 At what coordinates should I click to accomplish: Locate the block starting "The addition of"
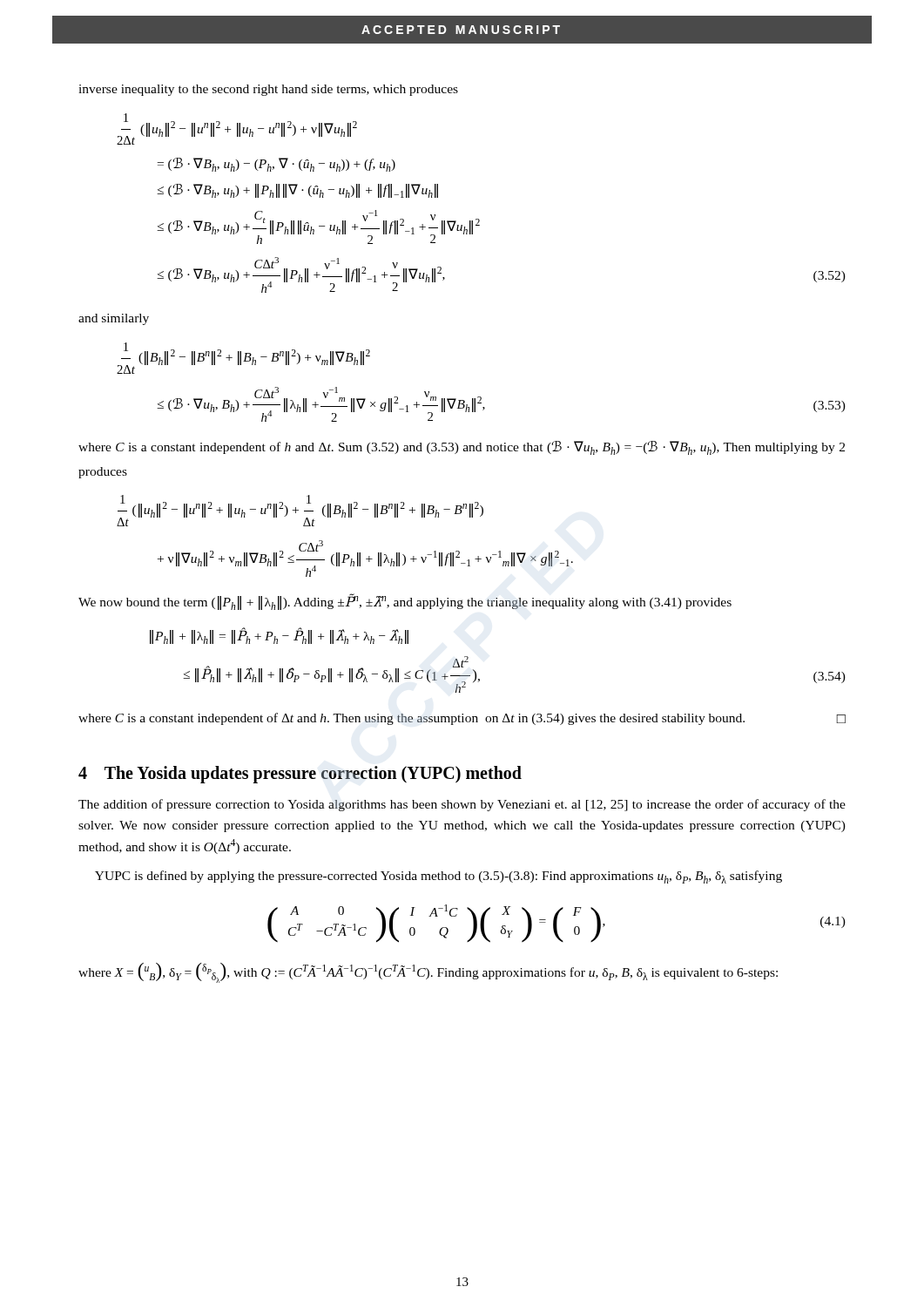coord(462,826)
